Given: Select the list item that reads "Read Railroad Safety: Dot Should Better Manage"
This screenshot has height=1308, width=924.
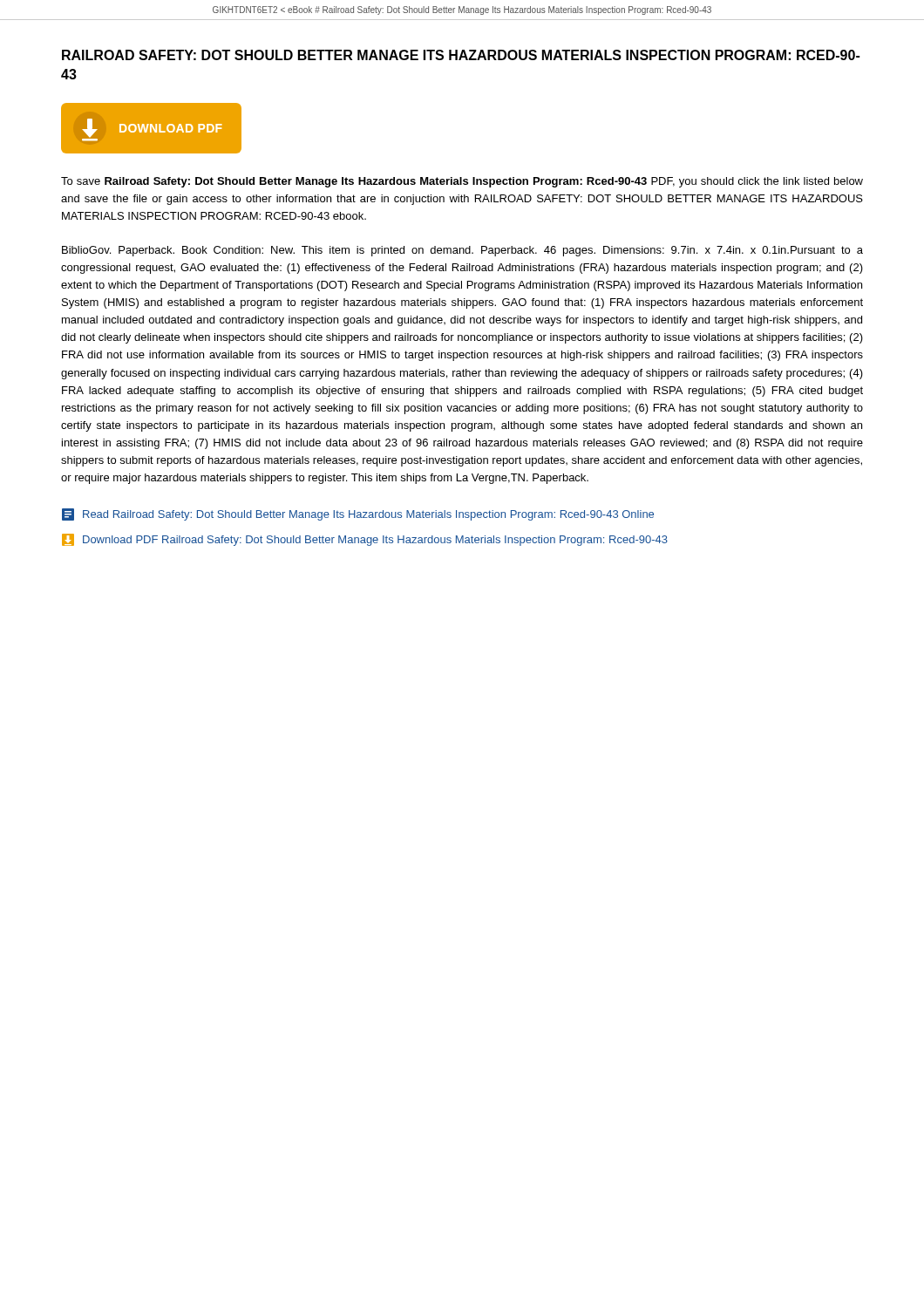Looking at the screenshot, I should [x=358, y=515].
